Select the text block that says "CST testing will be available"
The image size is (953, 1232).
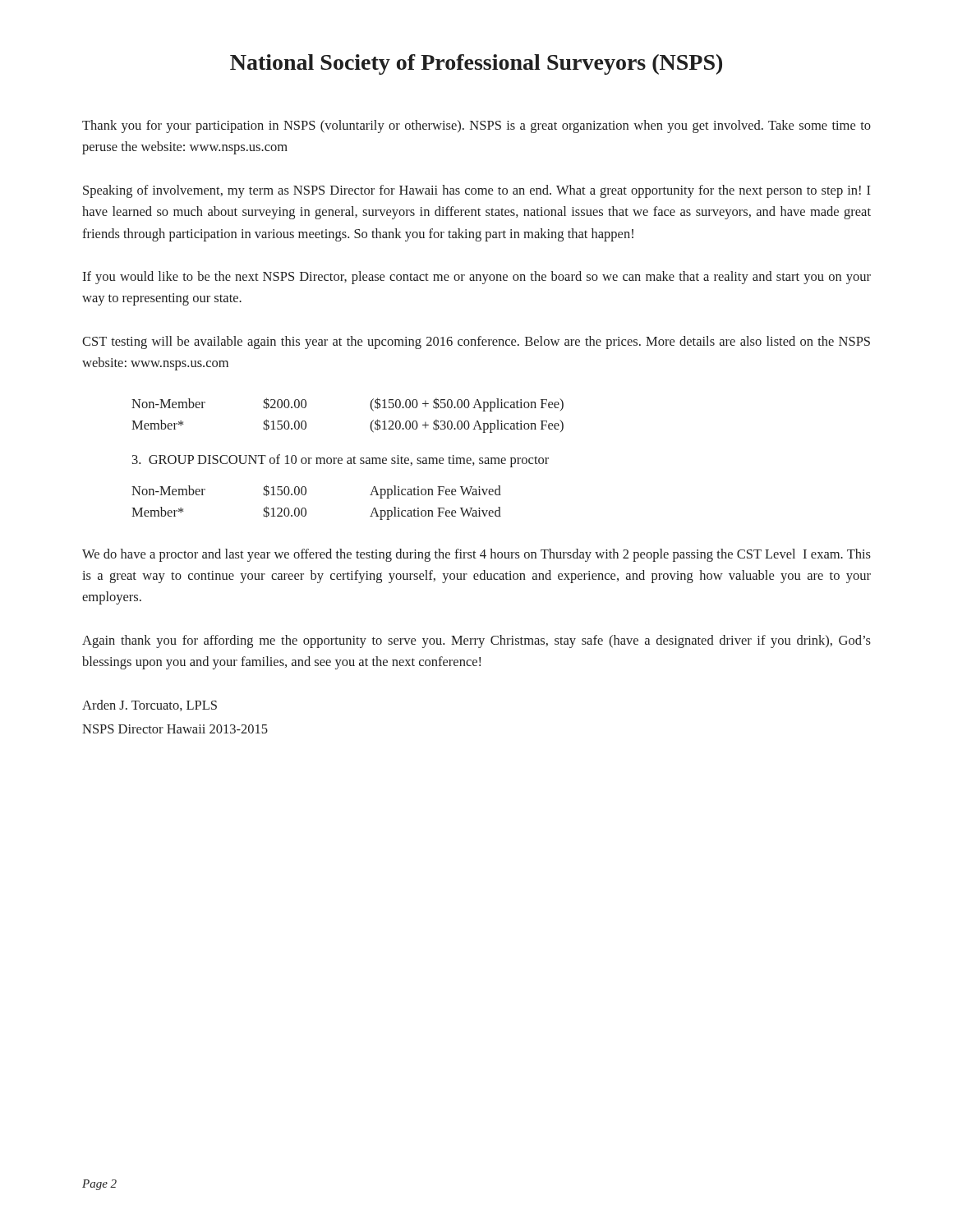coord(476,352)
